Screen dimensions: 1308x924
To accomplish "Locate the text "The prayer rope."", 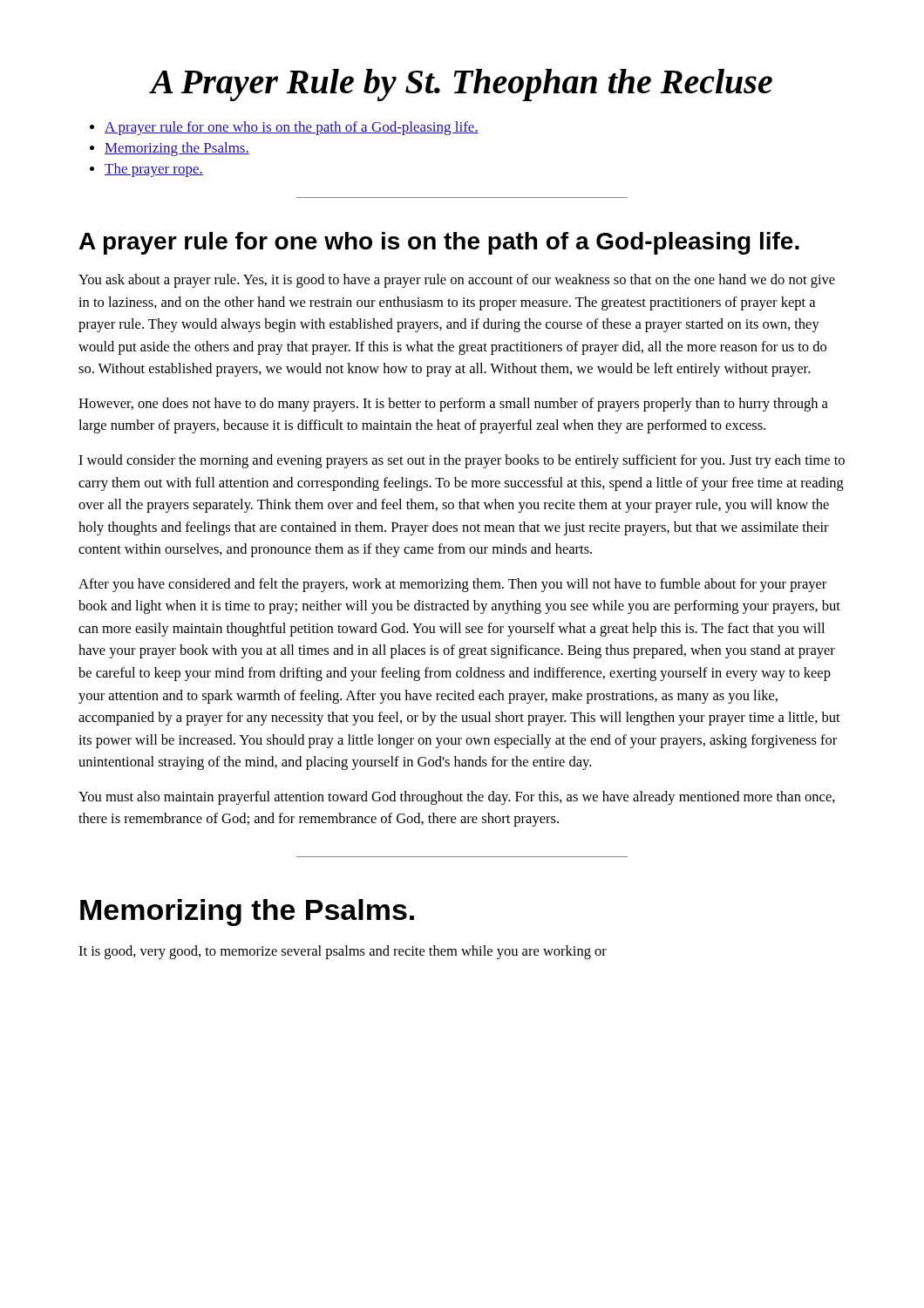I will click(154, 169).
